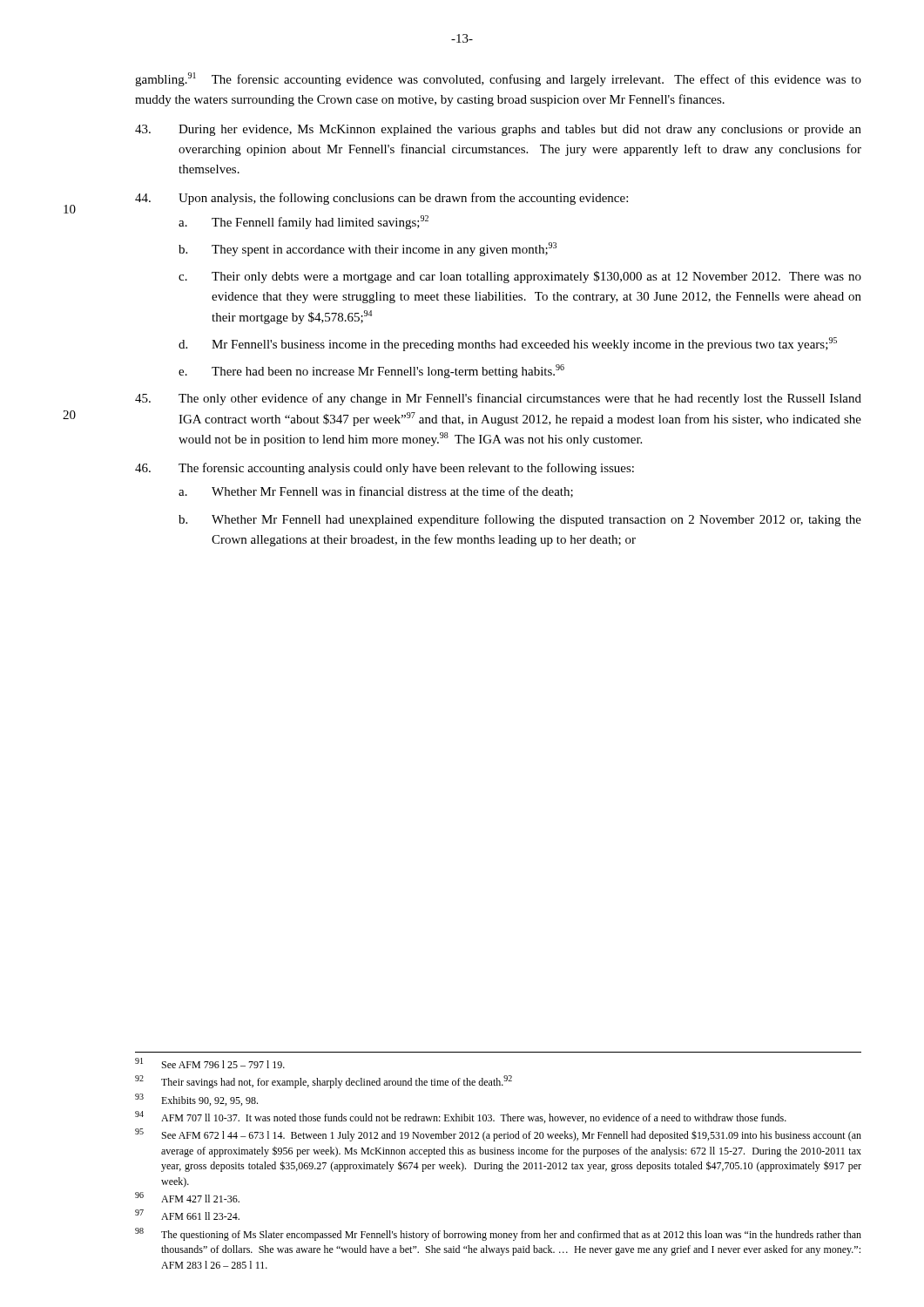The width and height of the screenshot is (924, 1307).
Task: Locate the block of text that opens with "92 Their savings"
Action: click(x=498, y=1083)
